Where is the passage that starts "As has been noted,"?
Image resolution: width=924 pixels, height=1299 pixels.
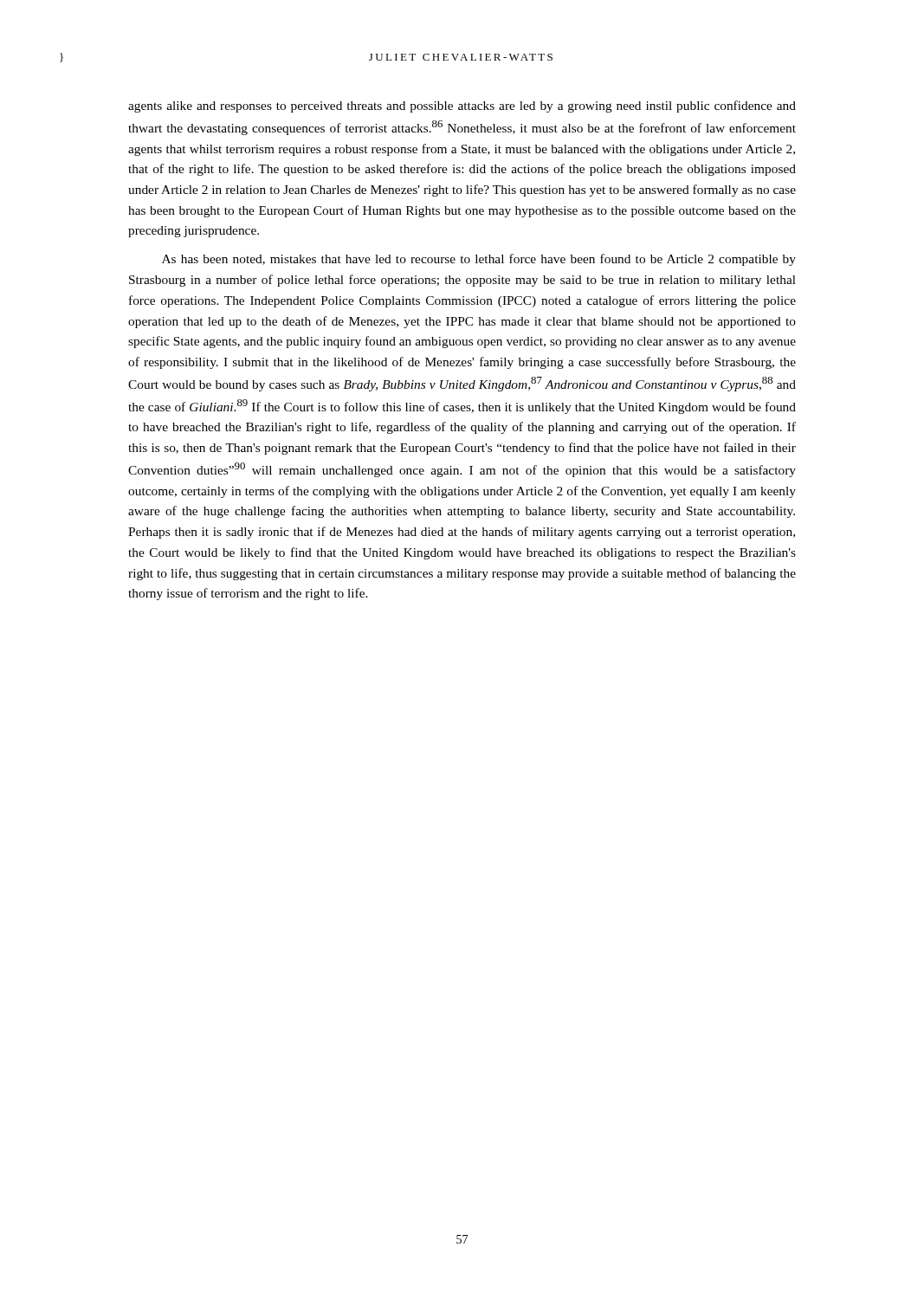click(x=462, y=426)
